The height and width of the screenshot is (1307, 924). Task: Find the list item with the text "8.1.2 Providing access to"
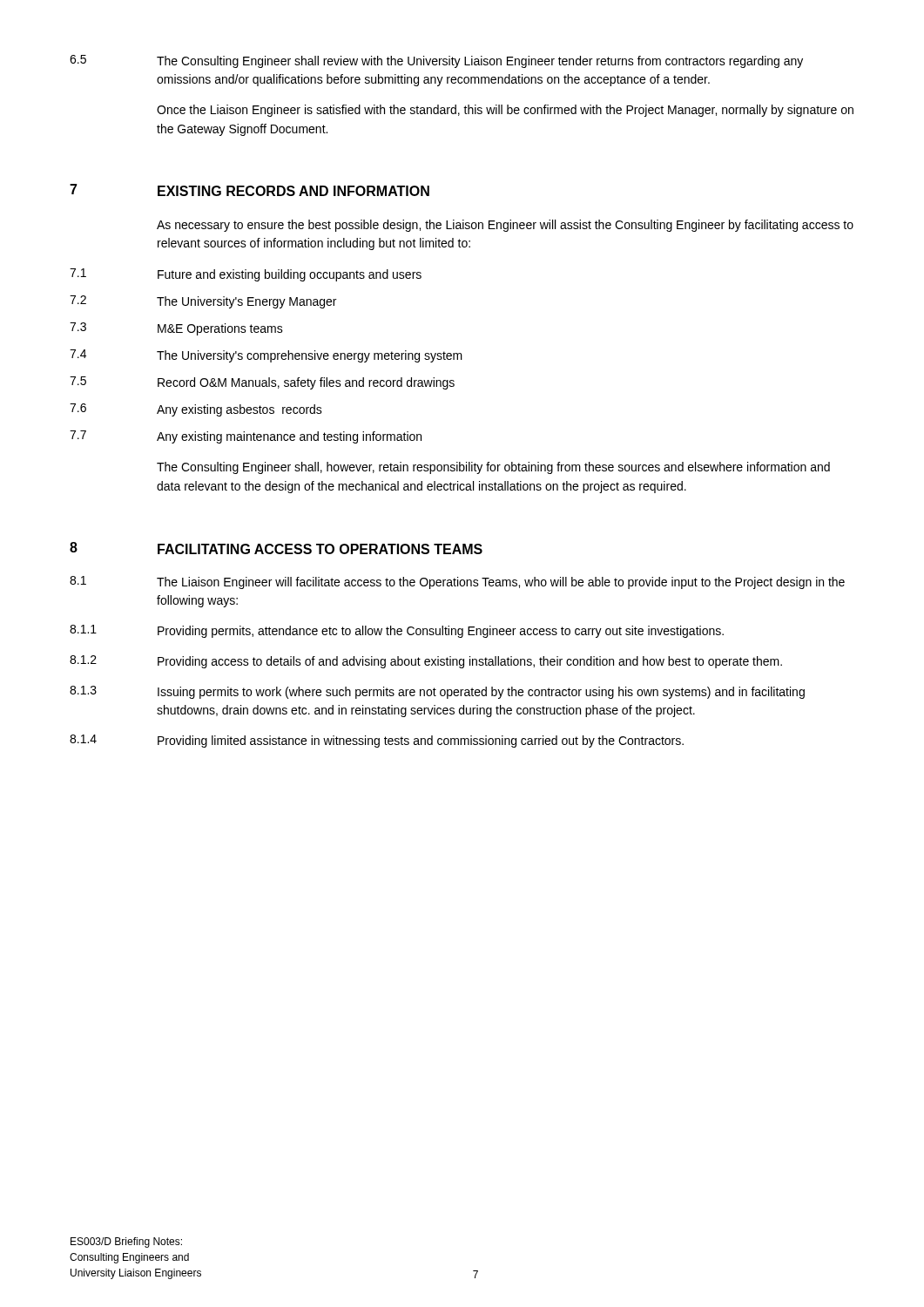462,662
